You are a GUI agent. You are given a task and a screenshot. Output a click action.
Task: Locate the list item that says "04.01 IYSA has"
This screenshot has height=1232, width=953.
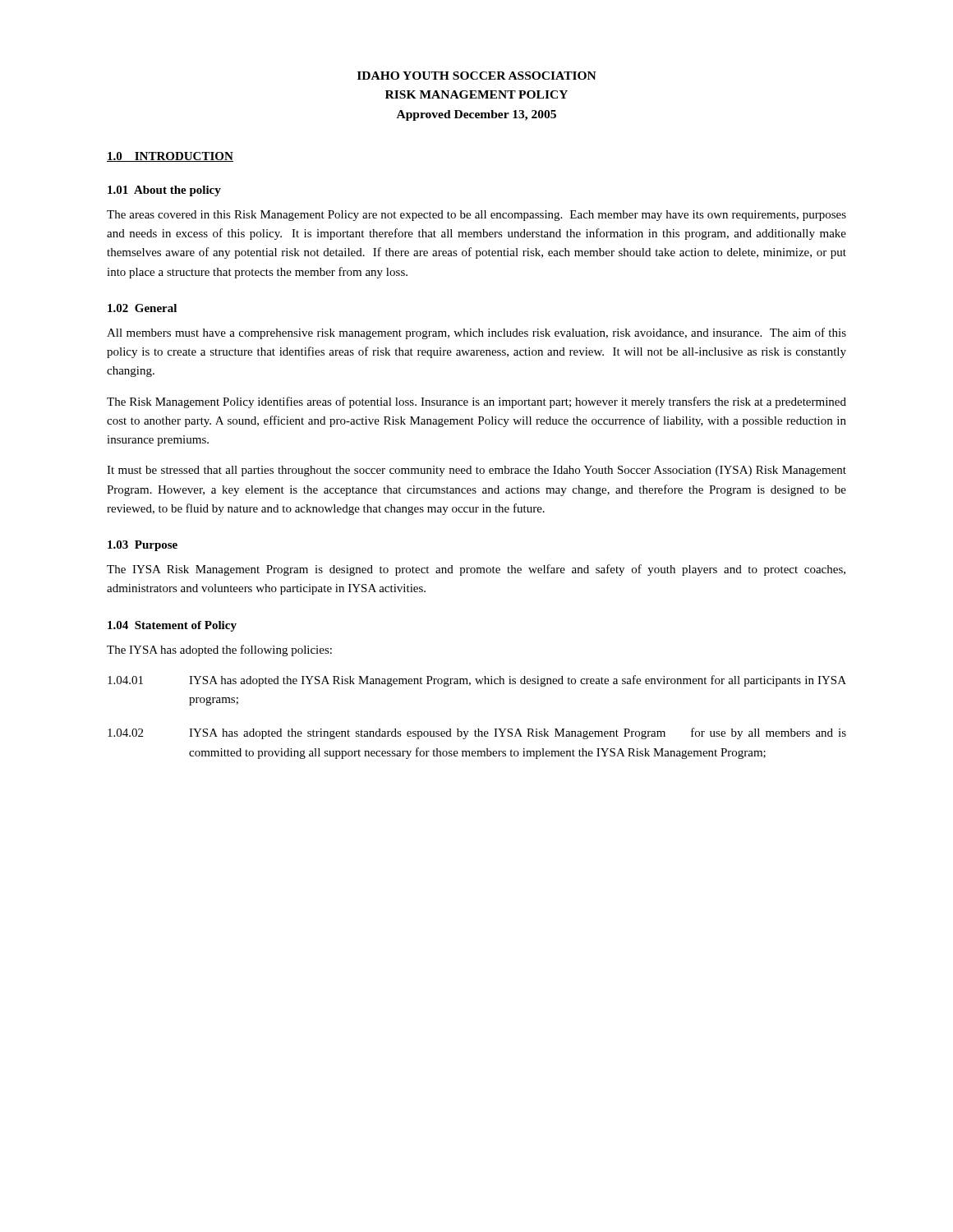[476, 690]
